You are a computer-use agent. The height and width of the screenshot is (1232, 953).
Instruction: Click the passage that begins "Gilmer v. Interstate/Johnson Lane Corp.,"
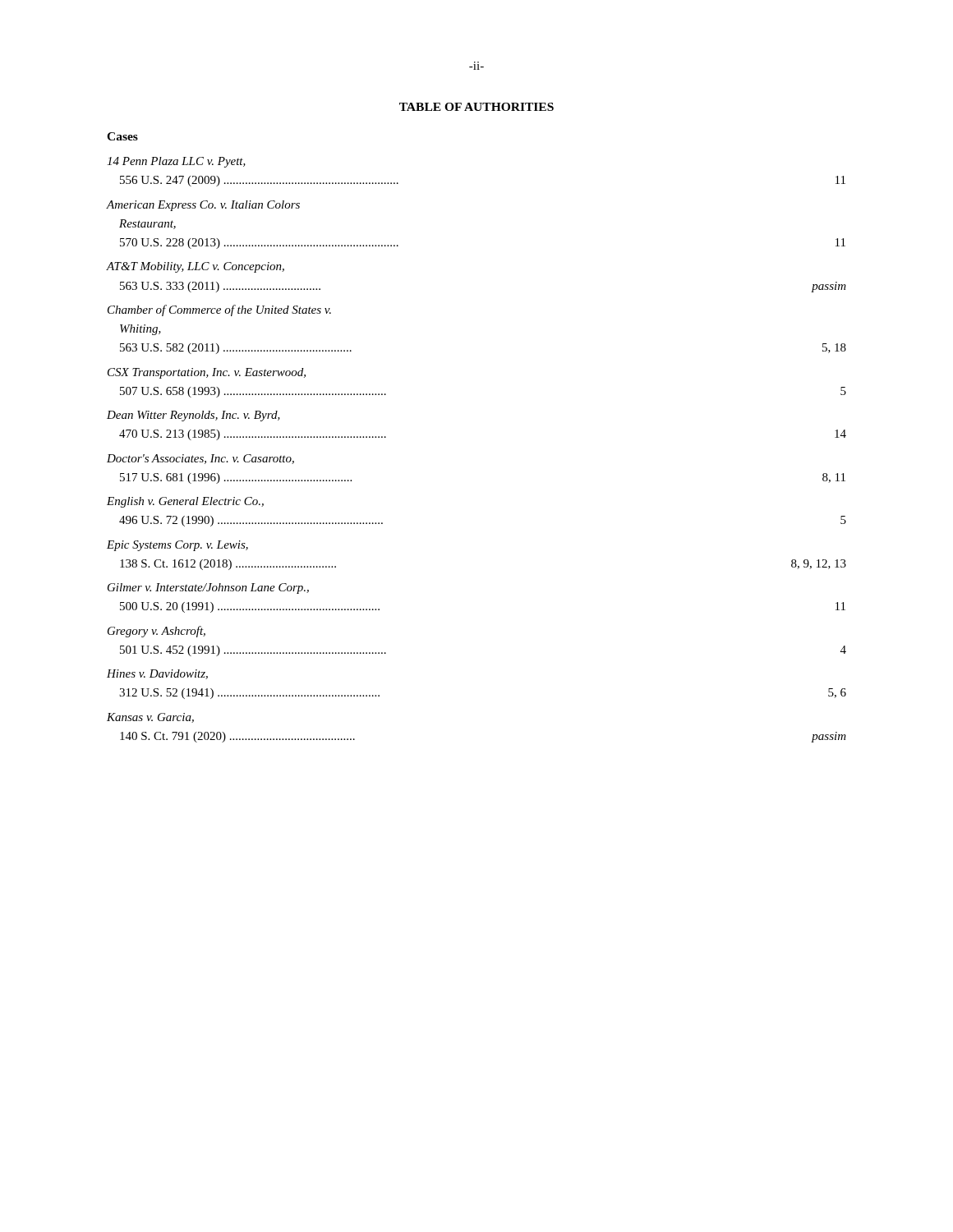[208, 588]
